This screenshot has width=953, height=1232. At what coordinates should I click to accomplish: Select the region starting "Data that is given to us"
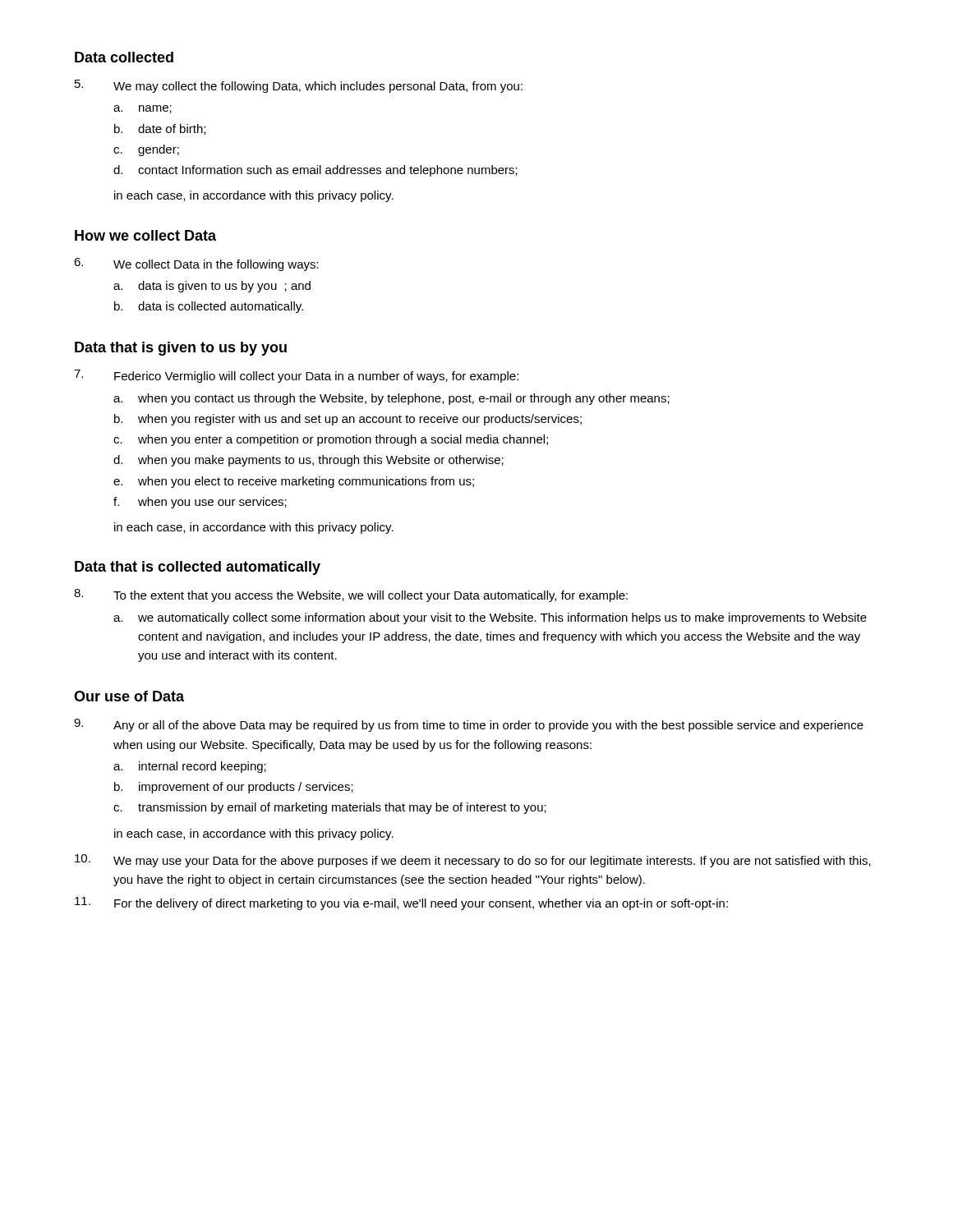click(x=181, y=348)
